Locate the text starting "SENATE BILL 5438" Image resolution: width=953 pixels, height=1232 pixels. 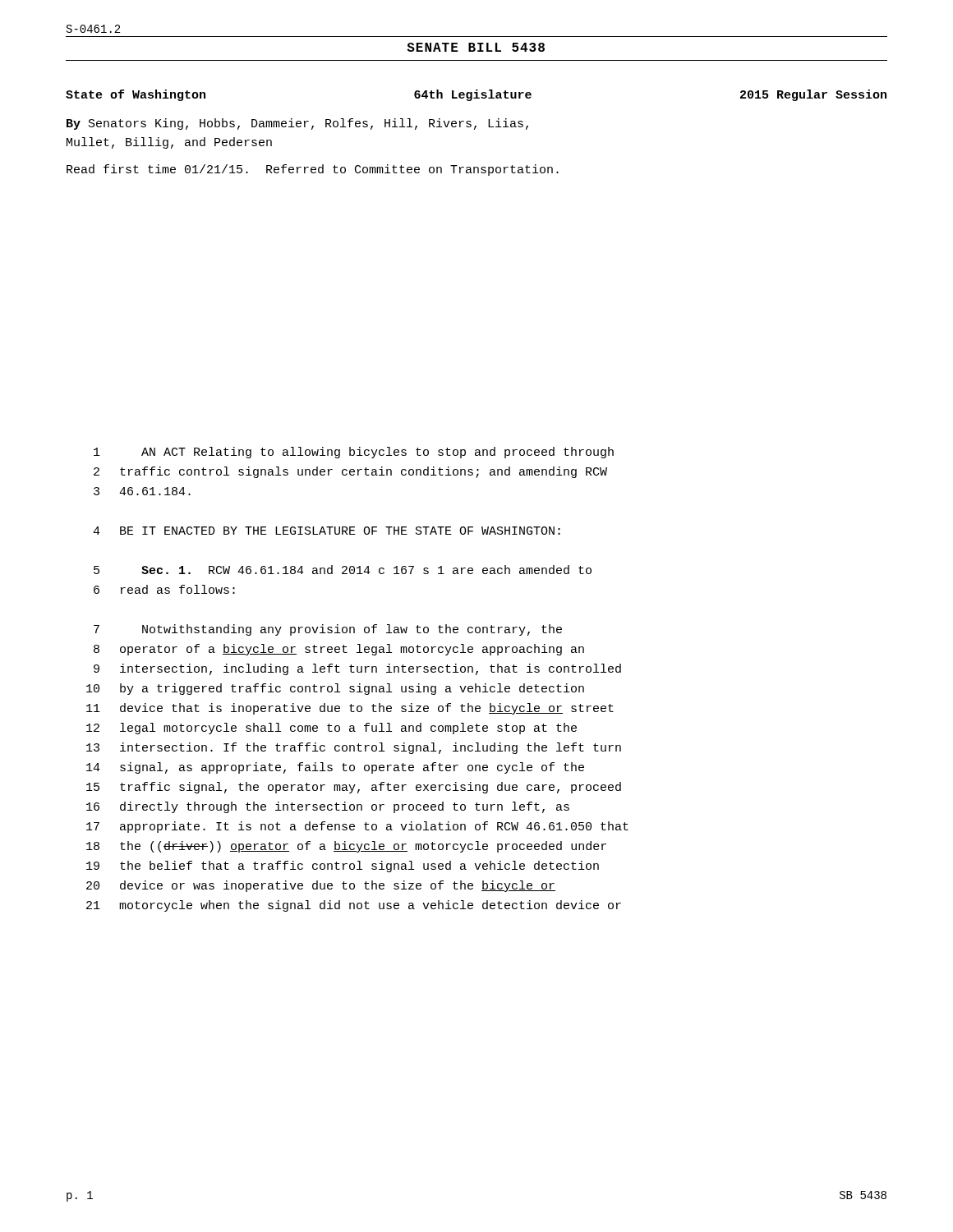476,48
